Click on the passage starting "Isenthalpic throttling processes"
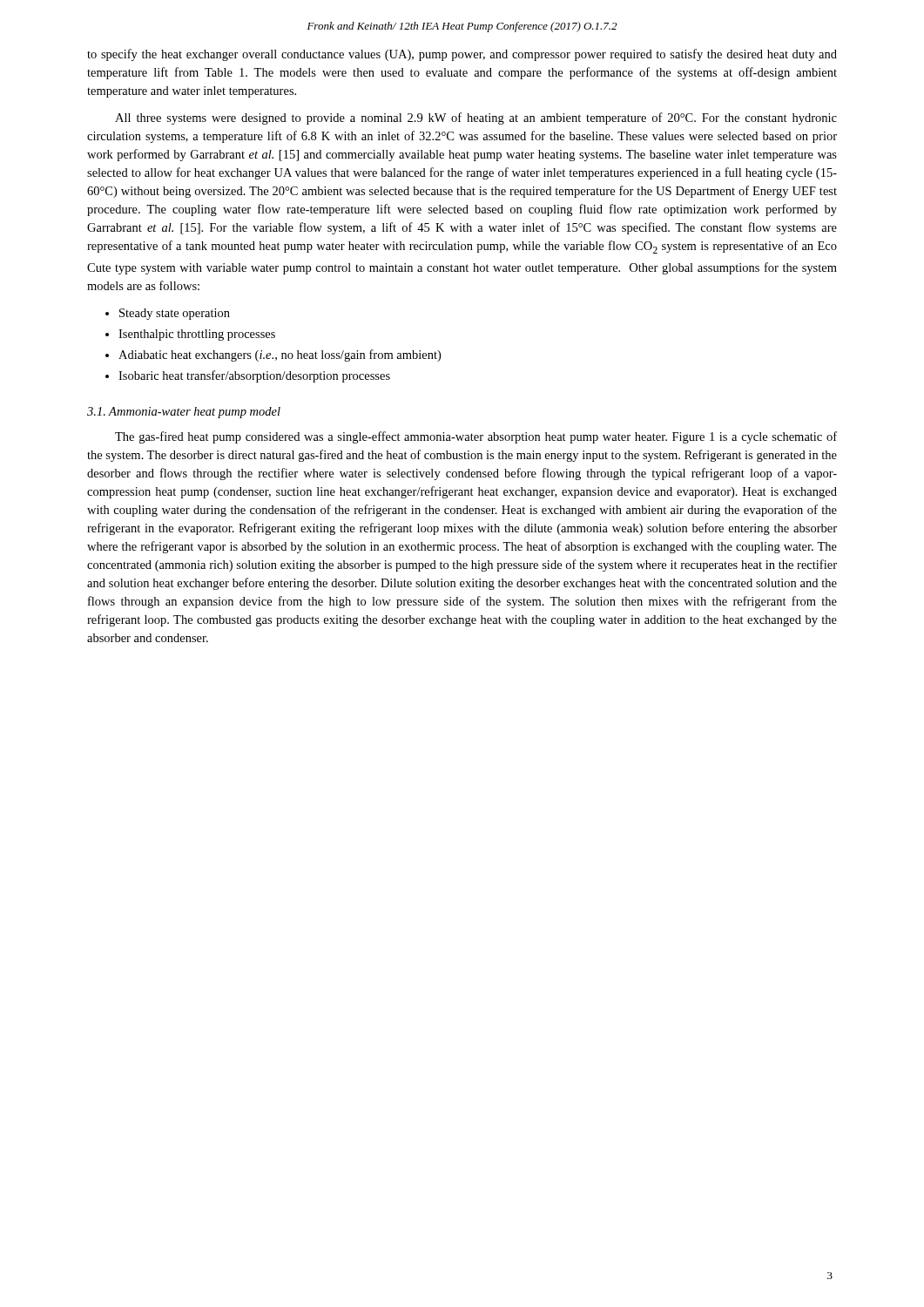Viewport: 924px width, 1307px height. click(x=197, y=333)
